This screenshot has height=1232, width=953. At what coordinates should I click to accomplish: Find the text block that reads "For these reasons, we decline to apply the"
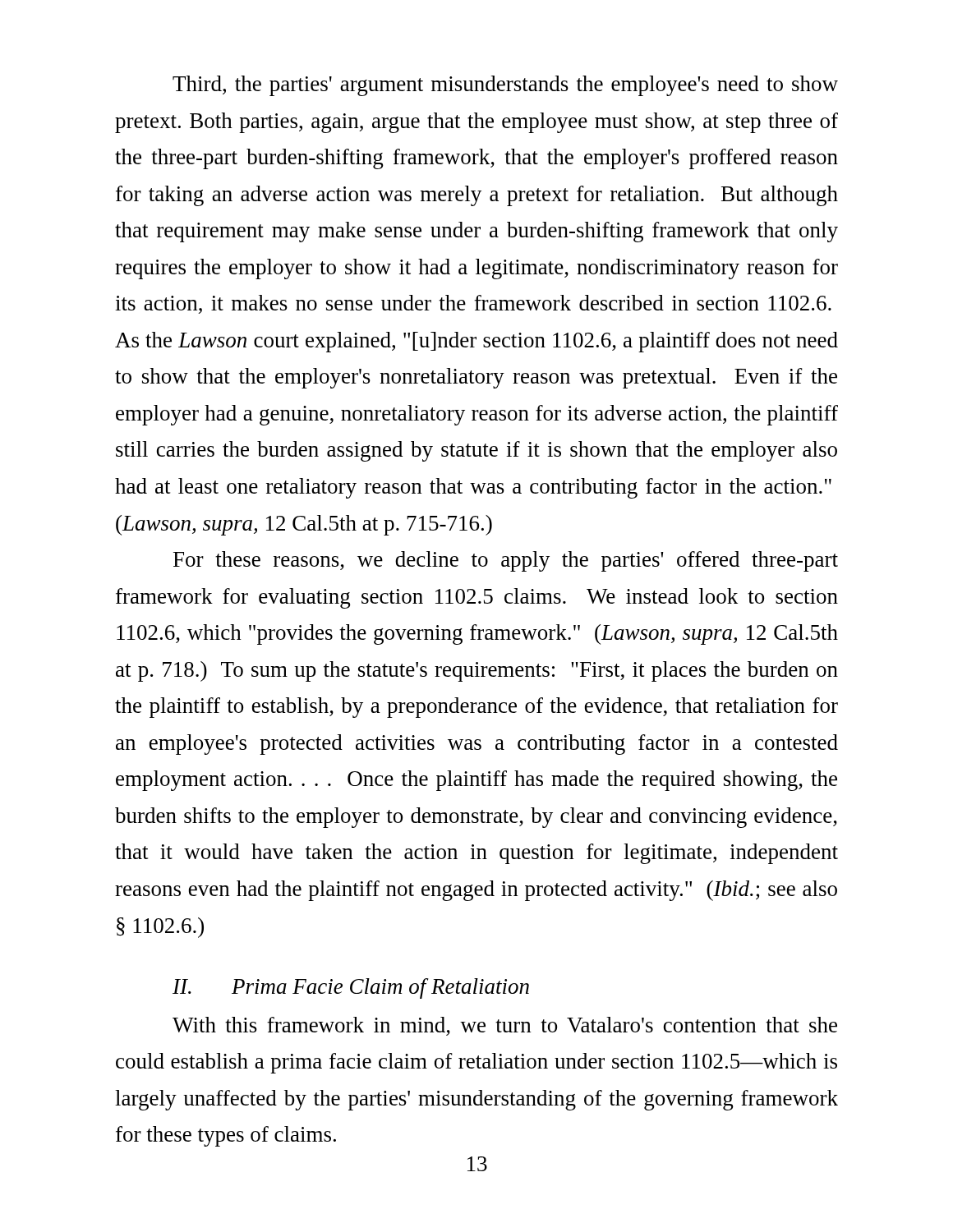pyautogui.click(x=476, y=743)
